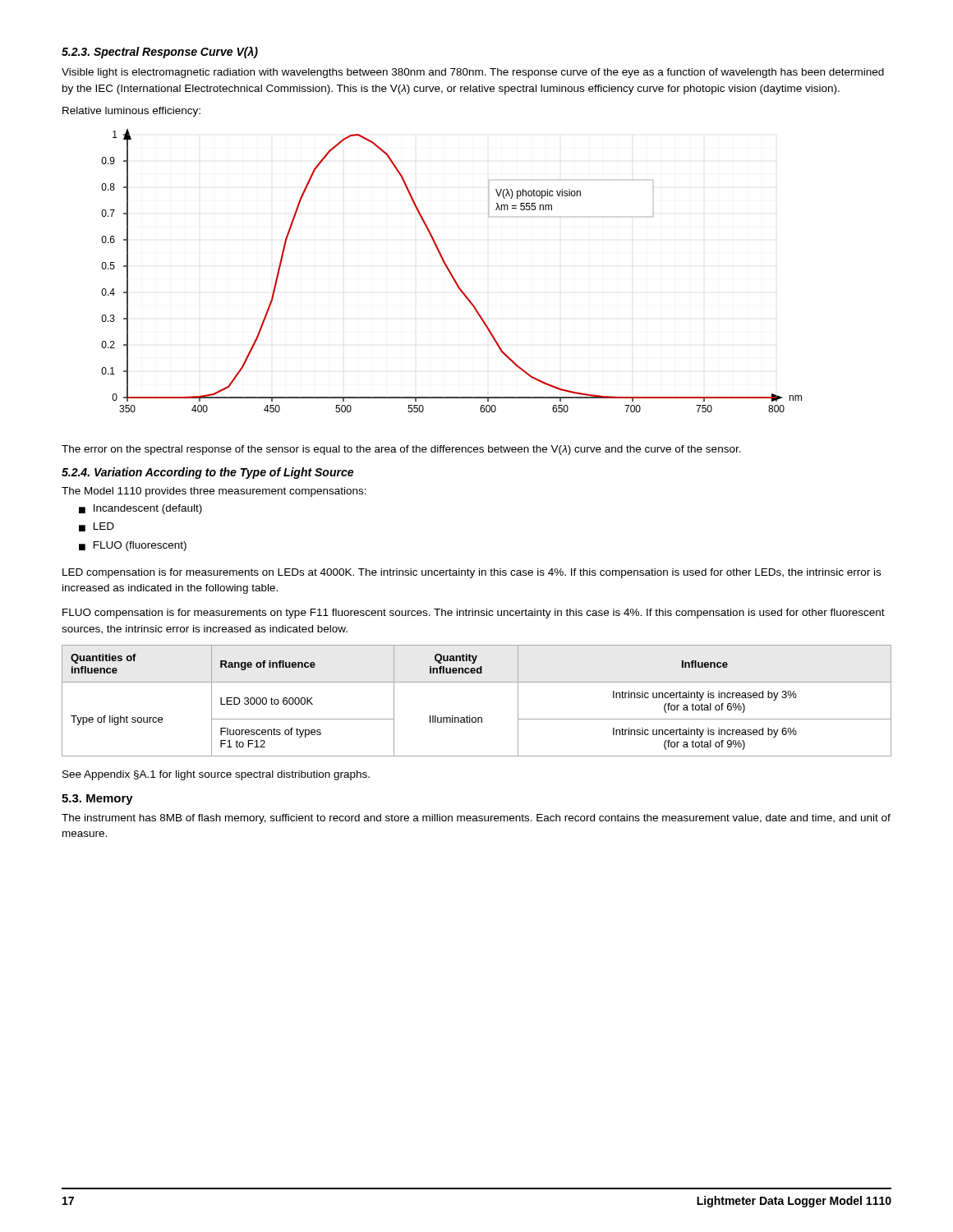
Task: Locate the text block with the text "See Appendix §A.1 for light source spectral distribution"
Action: [216, 774]
